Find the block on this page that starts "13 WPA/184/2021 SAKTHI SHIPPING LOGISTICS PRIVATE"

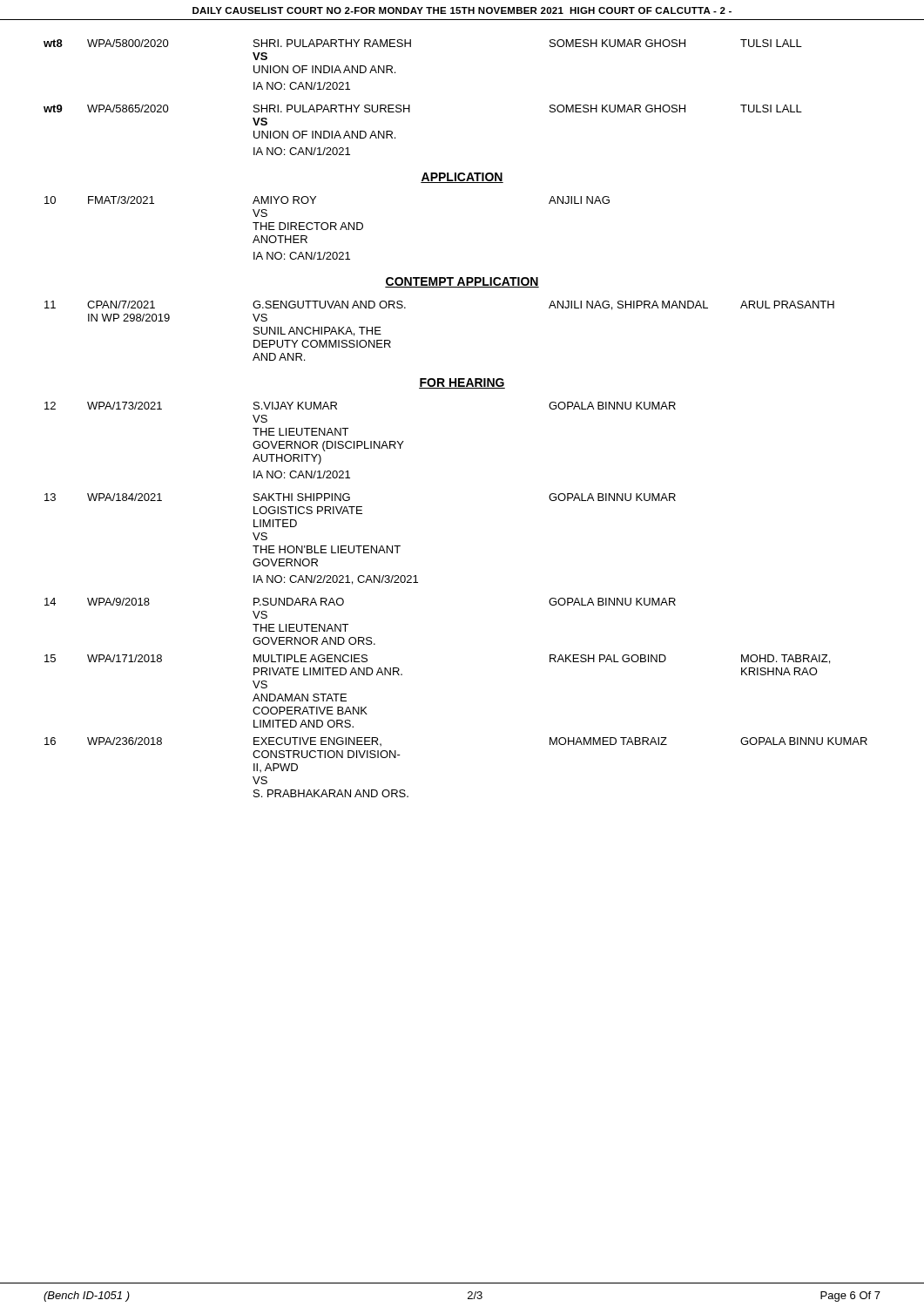(x=124, y=497)
